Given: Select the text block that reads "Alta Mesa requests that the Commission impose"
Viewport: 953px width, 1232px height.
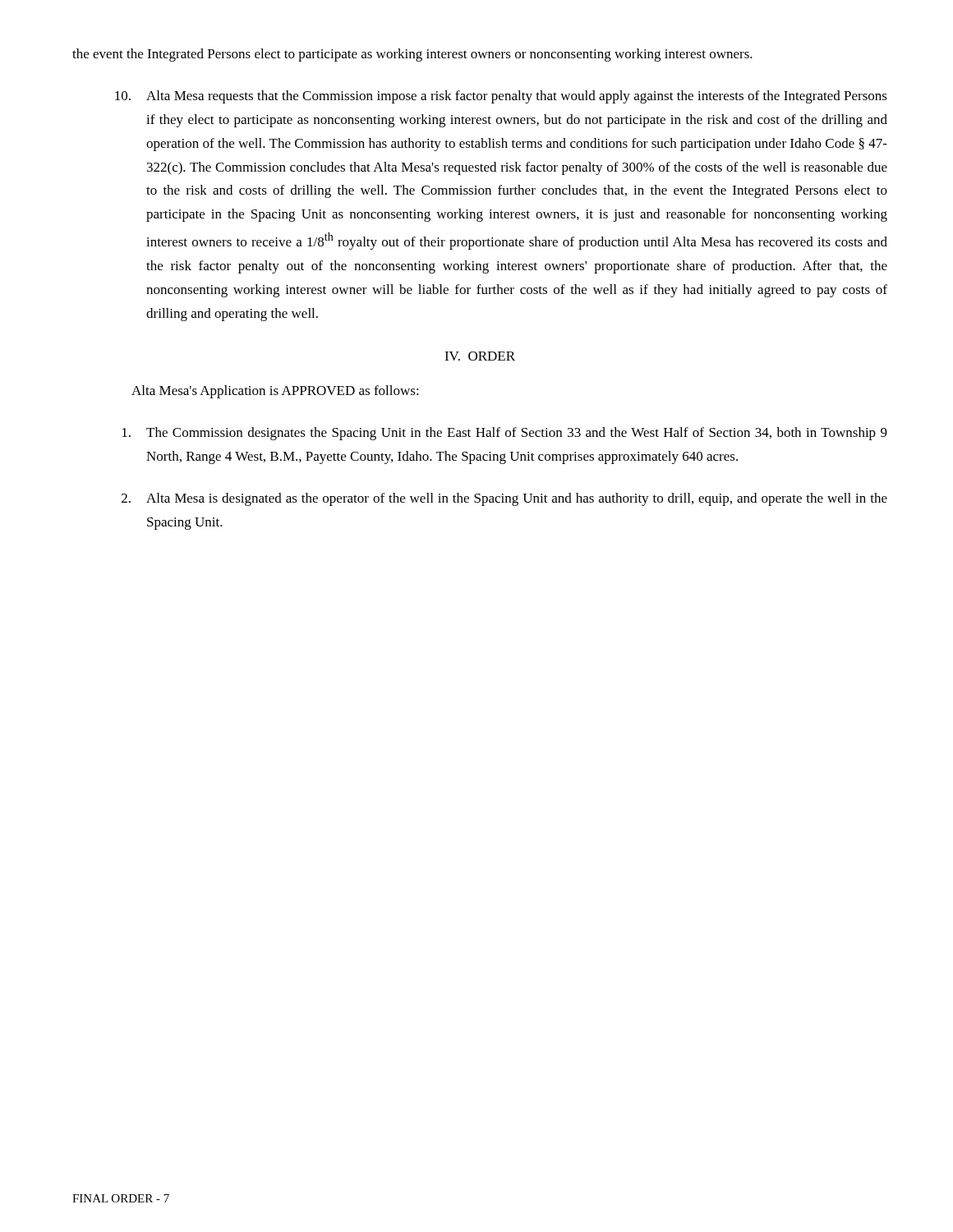Looking at the screenshot, I should (480, 205).
